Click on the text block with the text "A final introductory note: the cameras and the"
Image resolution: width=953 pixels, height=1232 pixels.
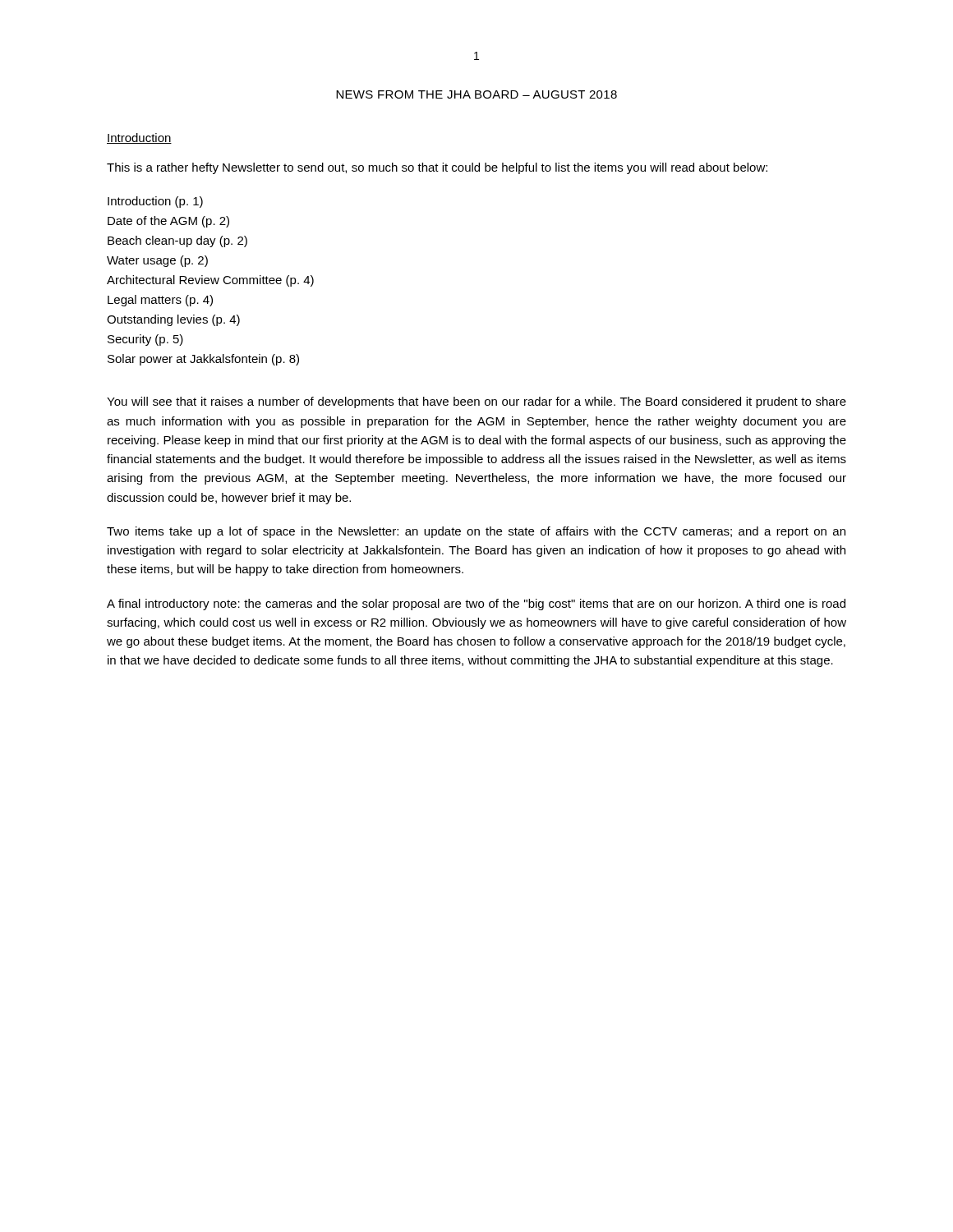pyautogui.click(x=476, y=632)
